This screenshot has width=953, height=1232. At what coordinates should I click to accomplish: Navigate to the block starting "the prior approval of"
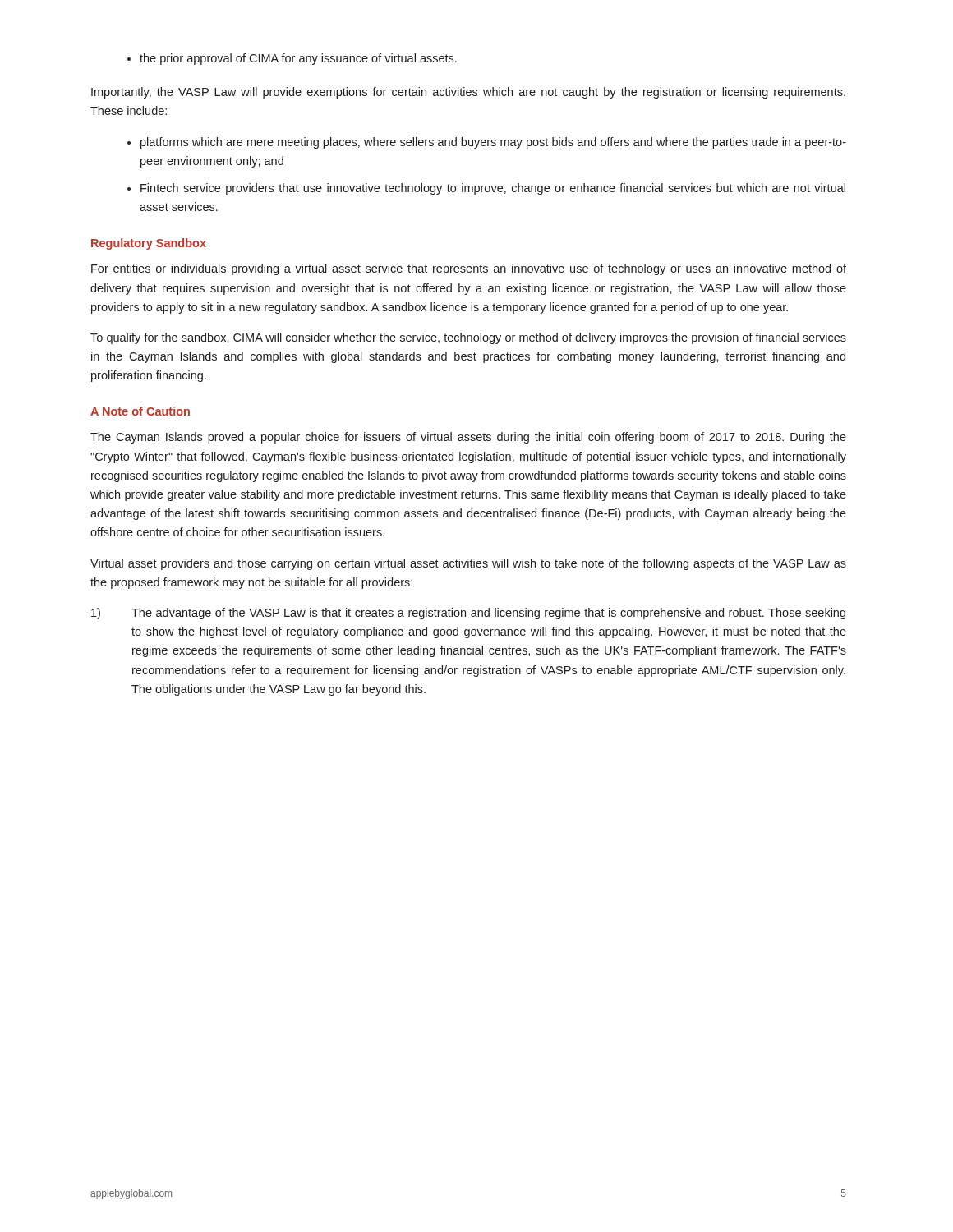pyautogui.click(x=298, y=59)
